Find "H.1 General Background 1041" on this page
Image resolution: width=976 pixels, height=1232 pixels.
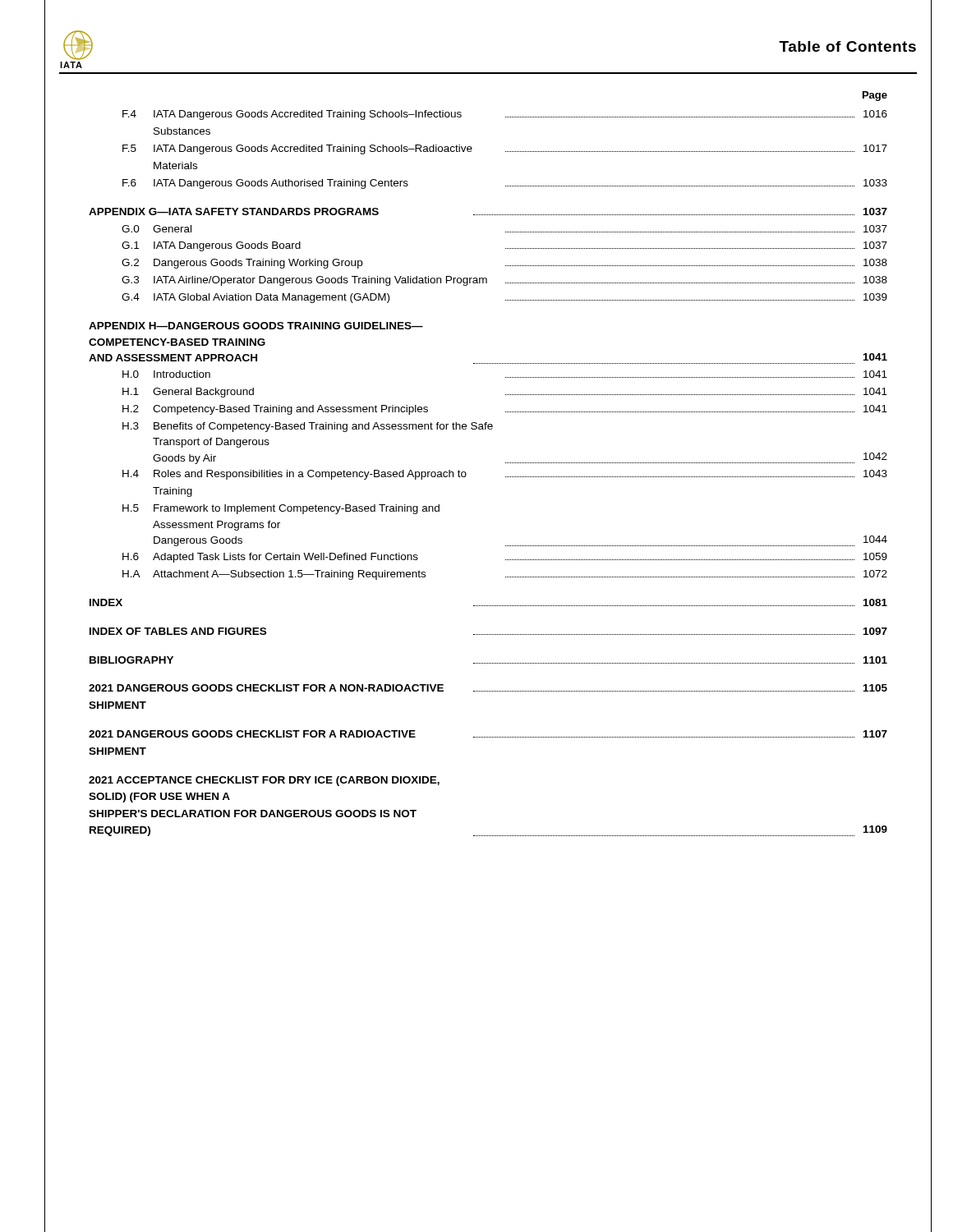[504, 392]
